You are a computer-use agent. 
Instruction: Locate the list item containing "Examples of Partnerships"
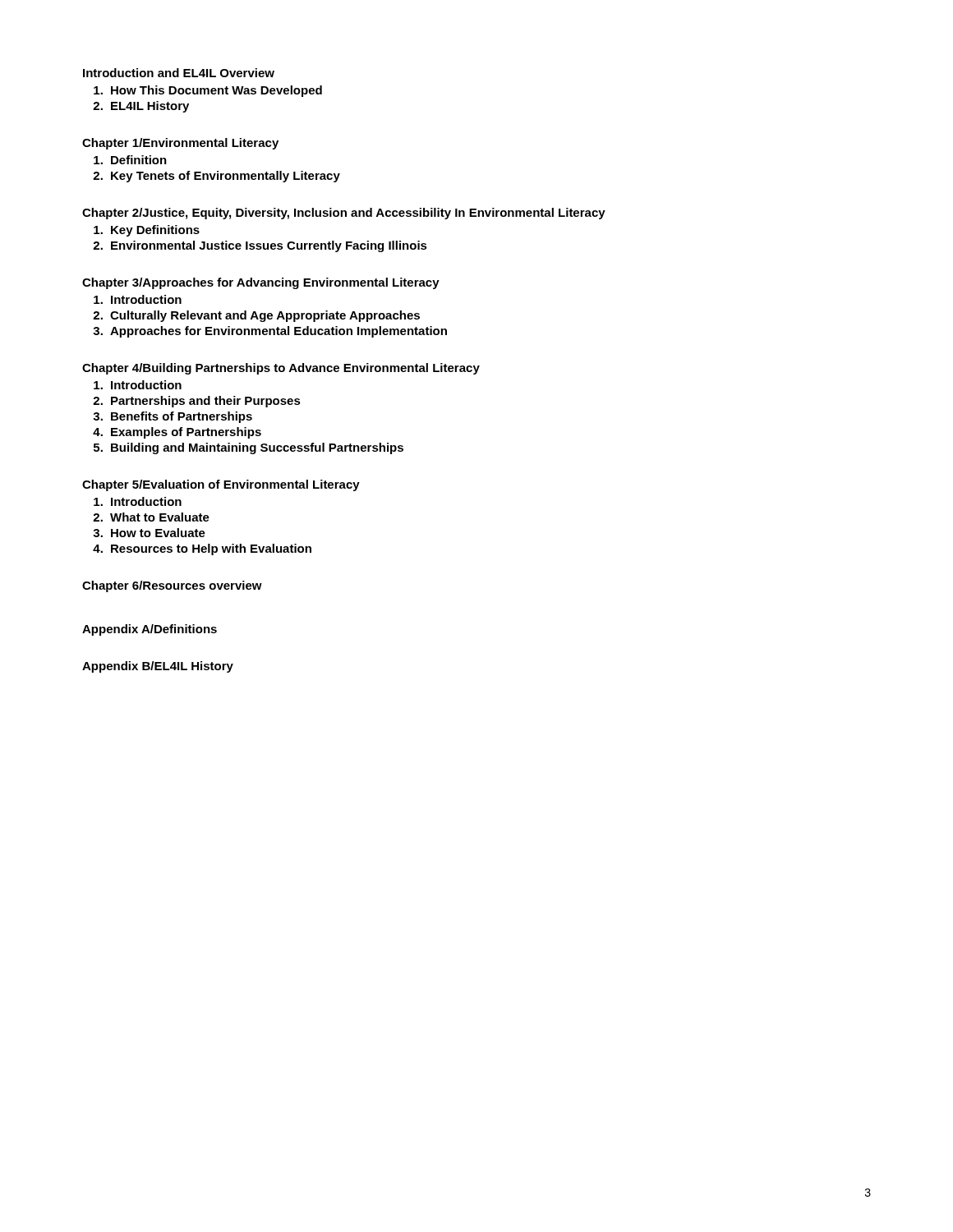(x=186, y=433)
